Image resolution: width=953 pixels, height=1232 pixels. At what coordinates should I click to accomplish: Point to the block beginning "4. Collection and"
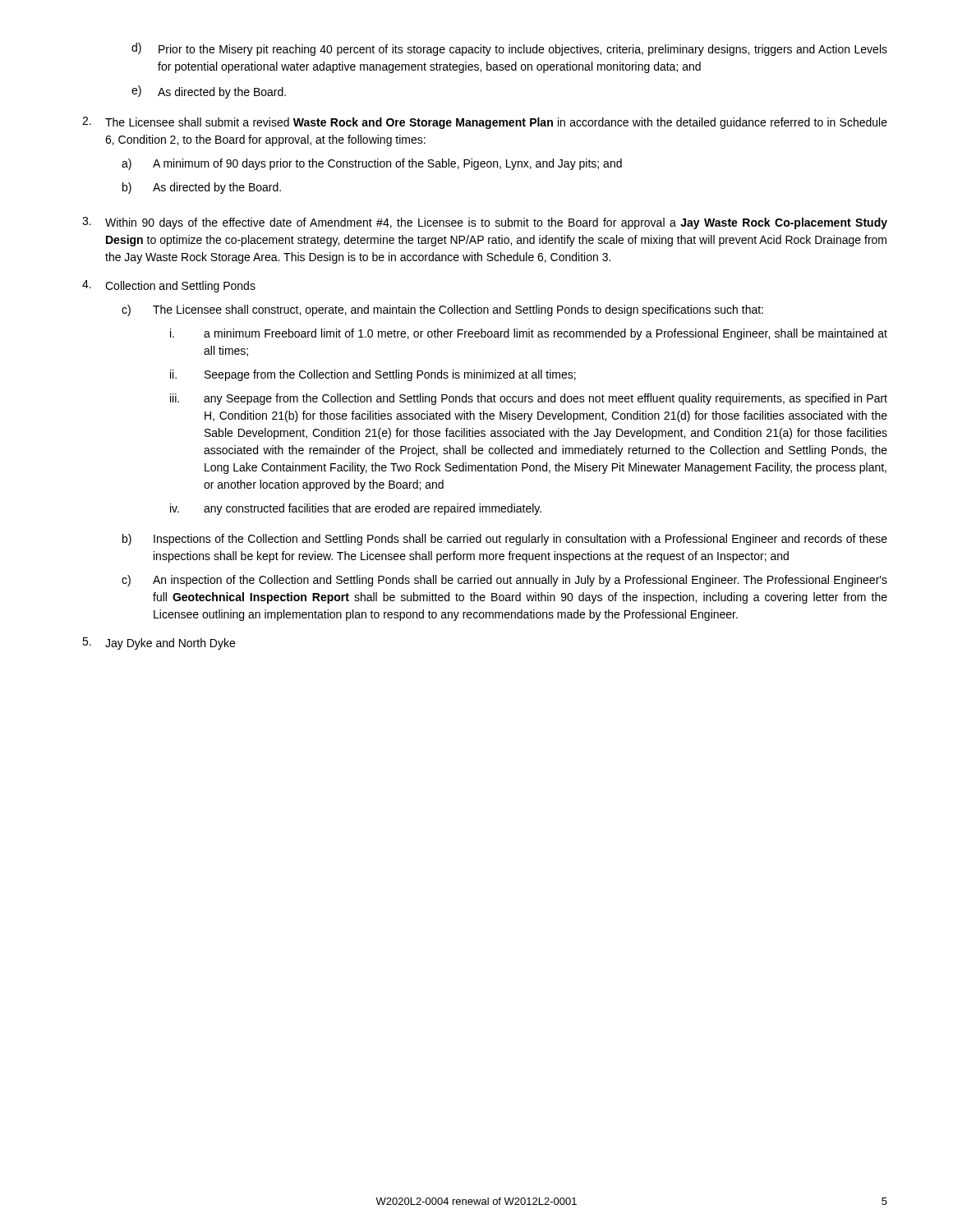pyautogui.click(x=485, y=450)
